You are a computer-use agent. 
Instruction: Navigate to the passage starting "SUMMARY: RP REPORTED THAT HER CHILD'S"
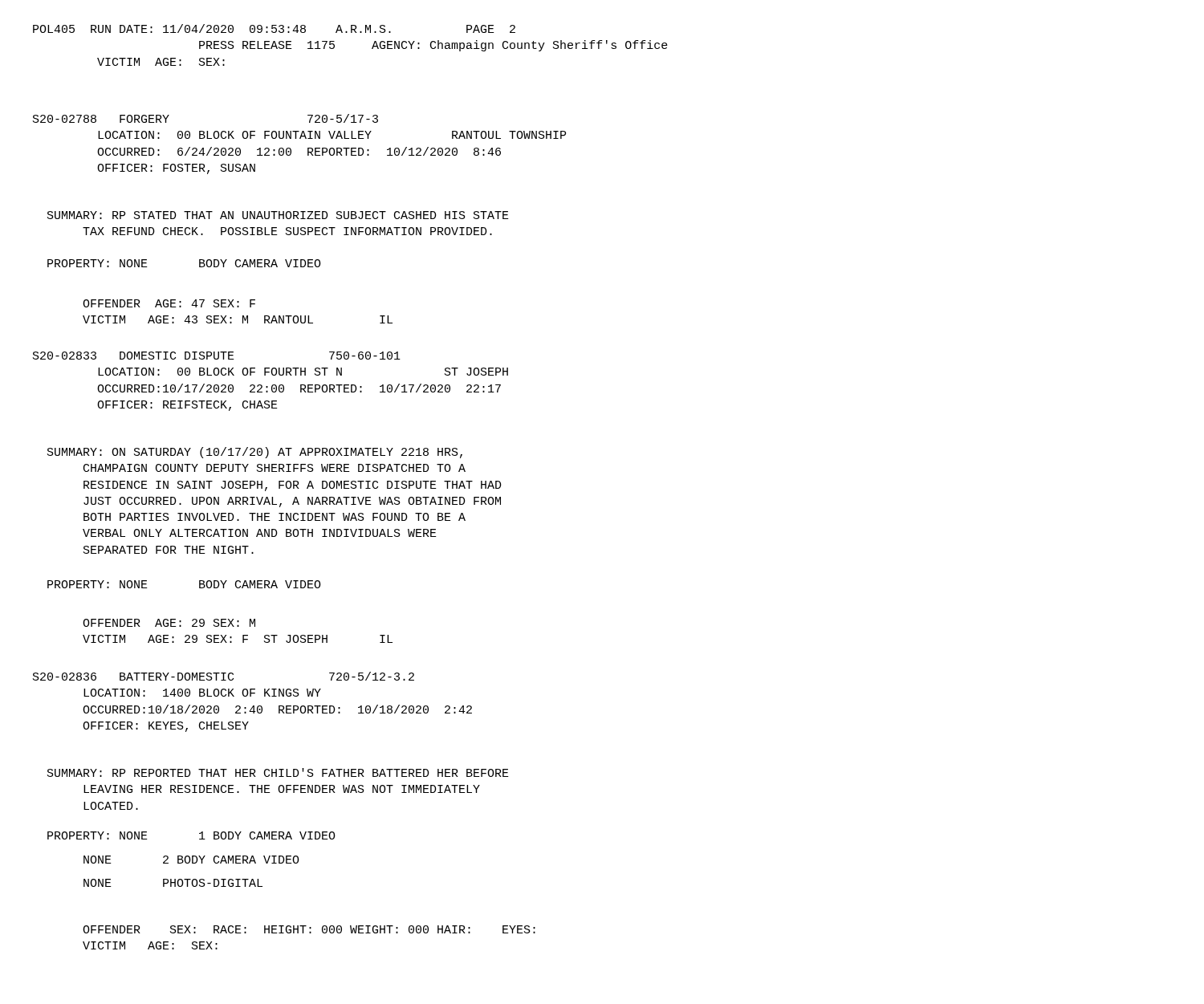click(x=271, y=790)
